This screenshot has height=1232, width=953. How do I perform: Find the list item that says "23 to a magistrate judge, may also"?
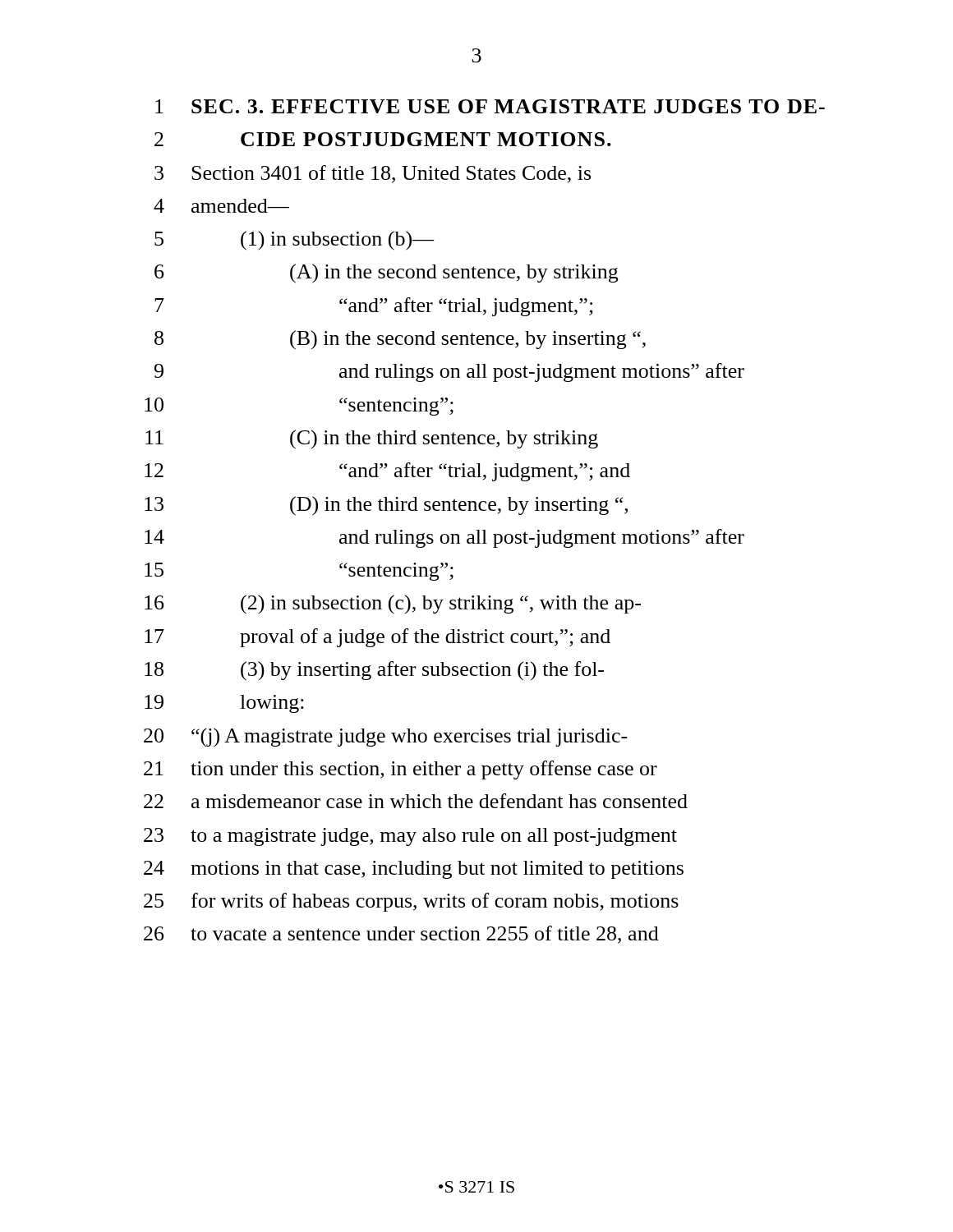coord(488,835)
